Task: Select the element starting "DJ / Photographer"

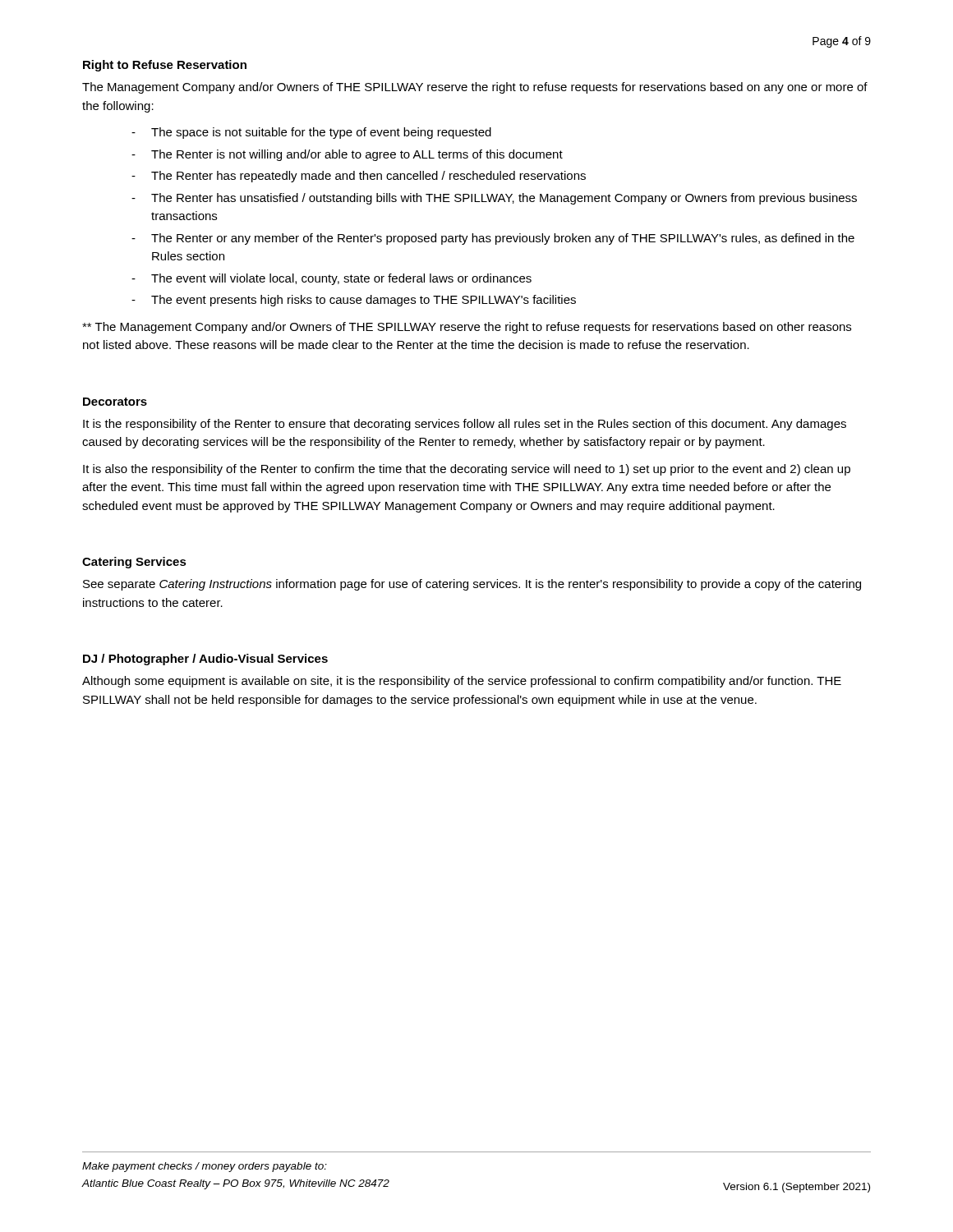Action: tap(205, 658)
